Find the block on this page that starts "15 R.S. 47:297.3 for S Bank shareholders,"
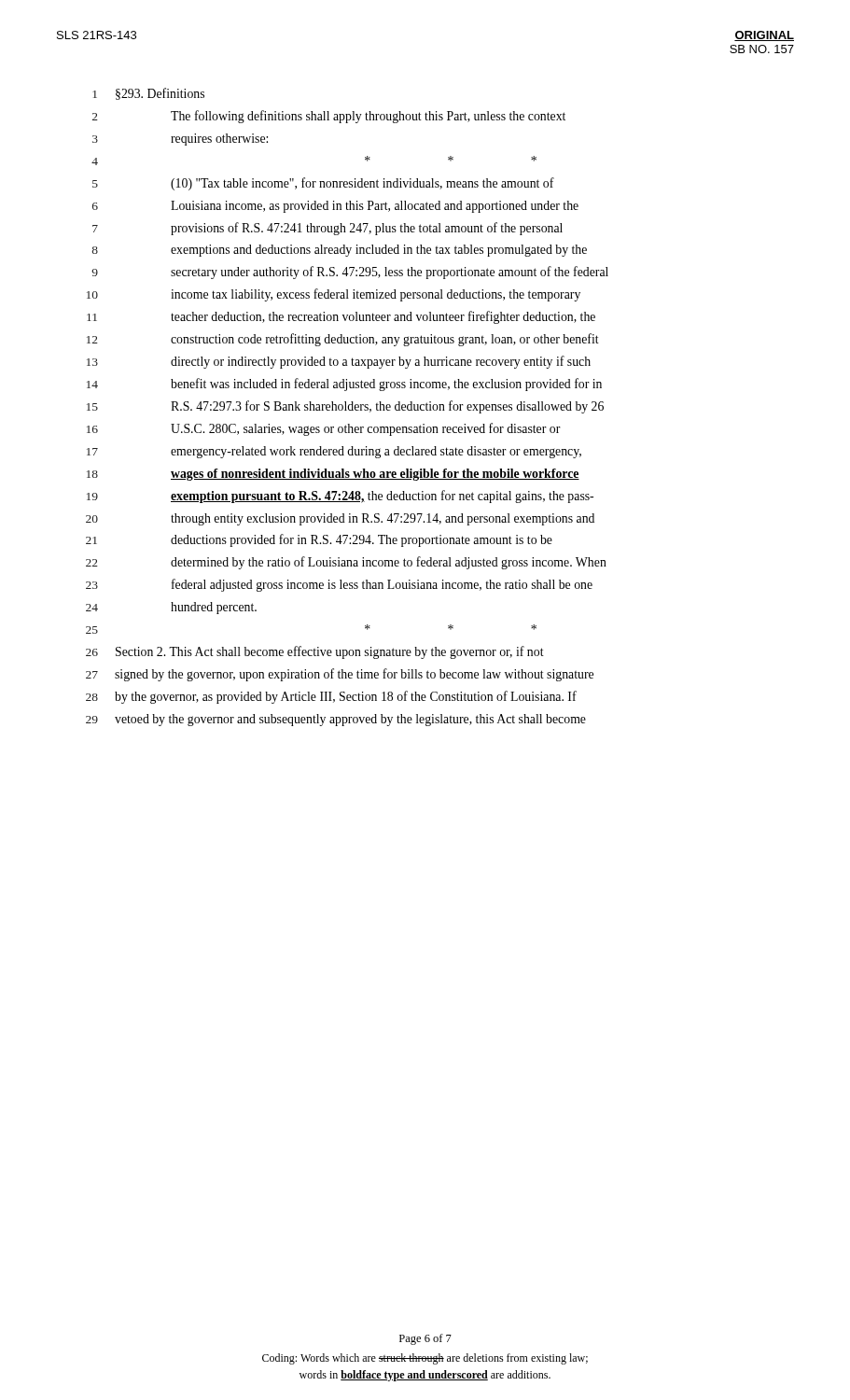 [x=425, y=407]
